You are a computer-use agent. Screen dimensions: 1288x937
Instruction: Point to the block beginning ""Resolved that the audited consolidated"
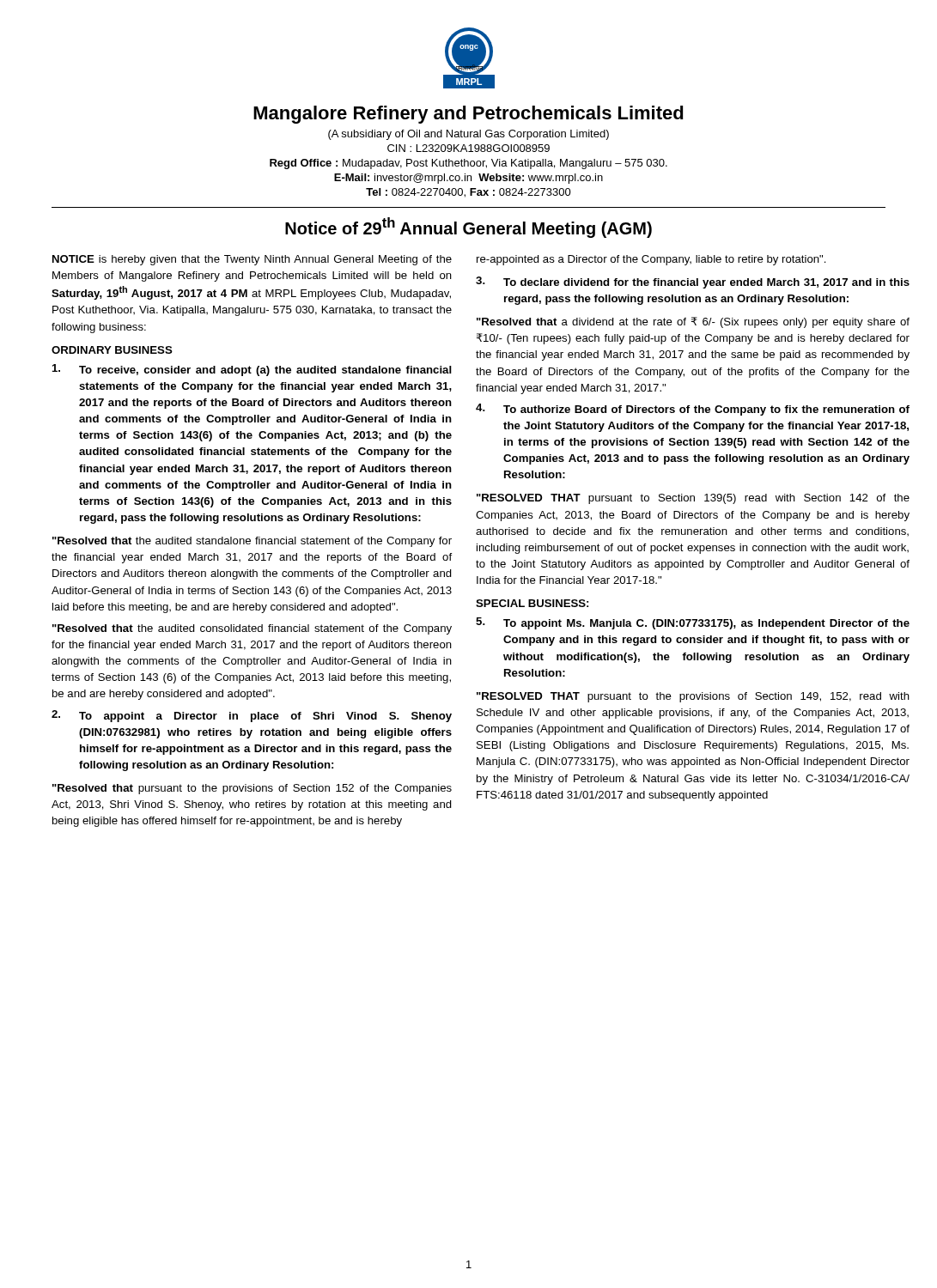(252, 661)
